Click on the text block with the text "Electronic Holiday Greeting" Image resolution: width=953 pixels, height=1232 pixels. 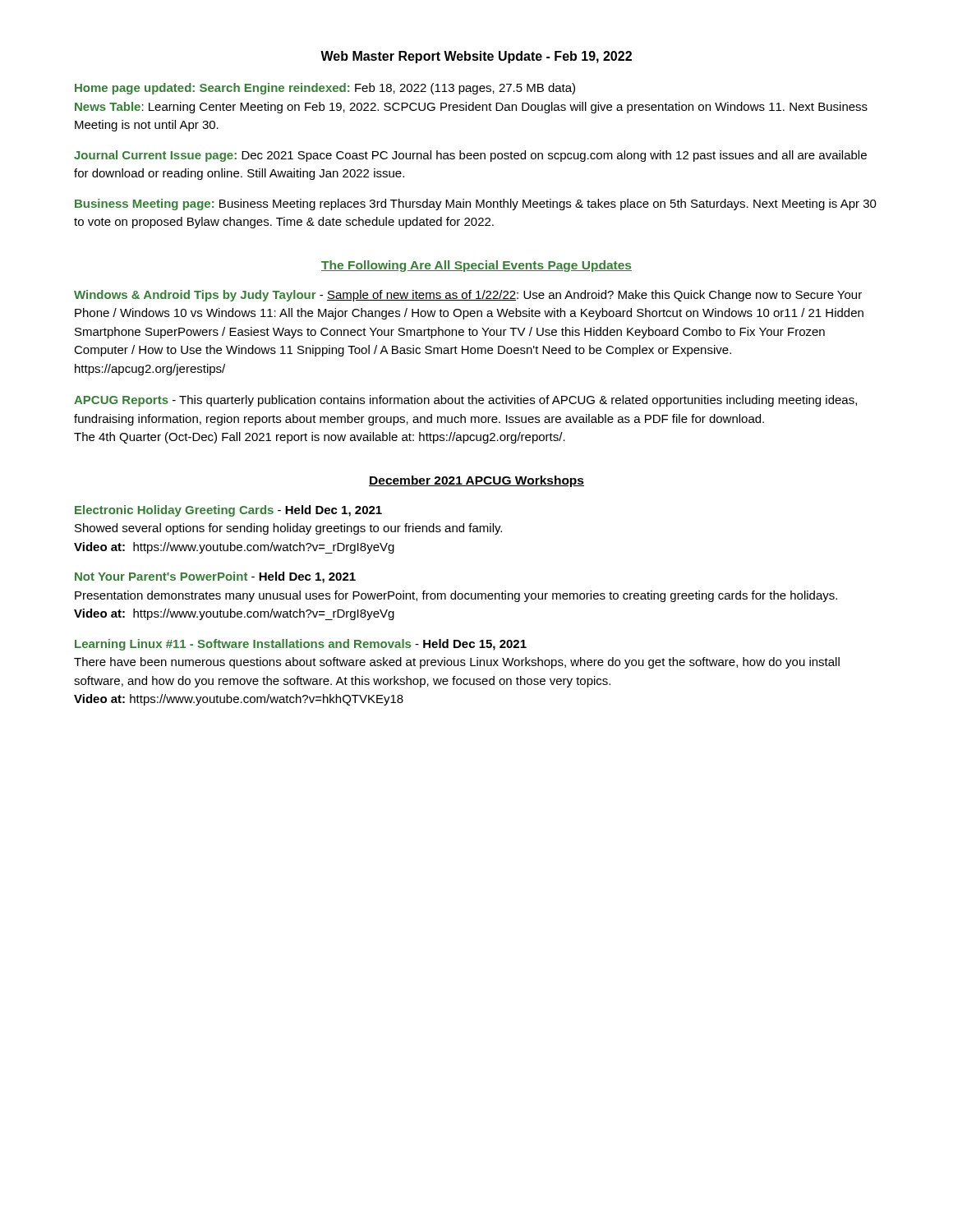[x=289, y=528]
